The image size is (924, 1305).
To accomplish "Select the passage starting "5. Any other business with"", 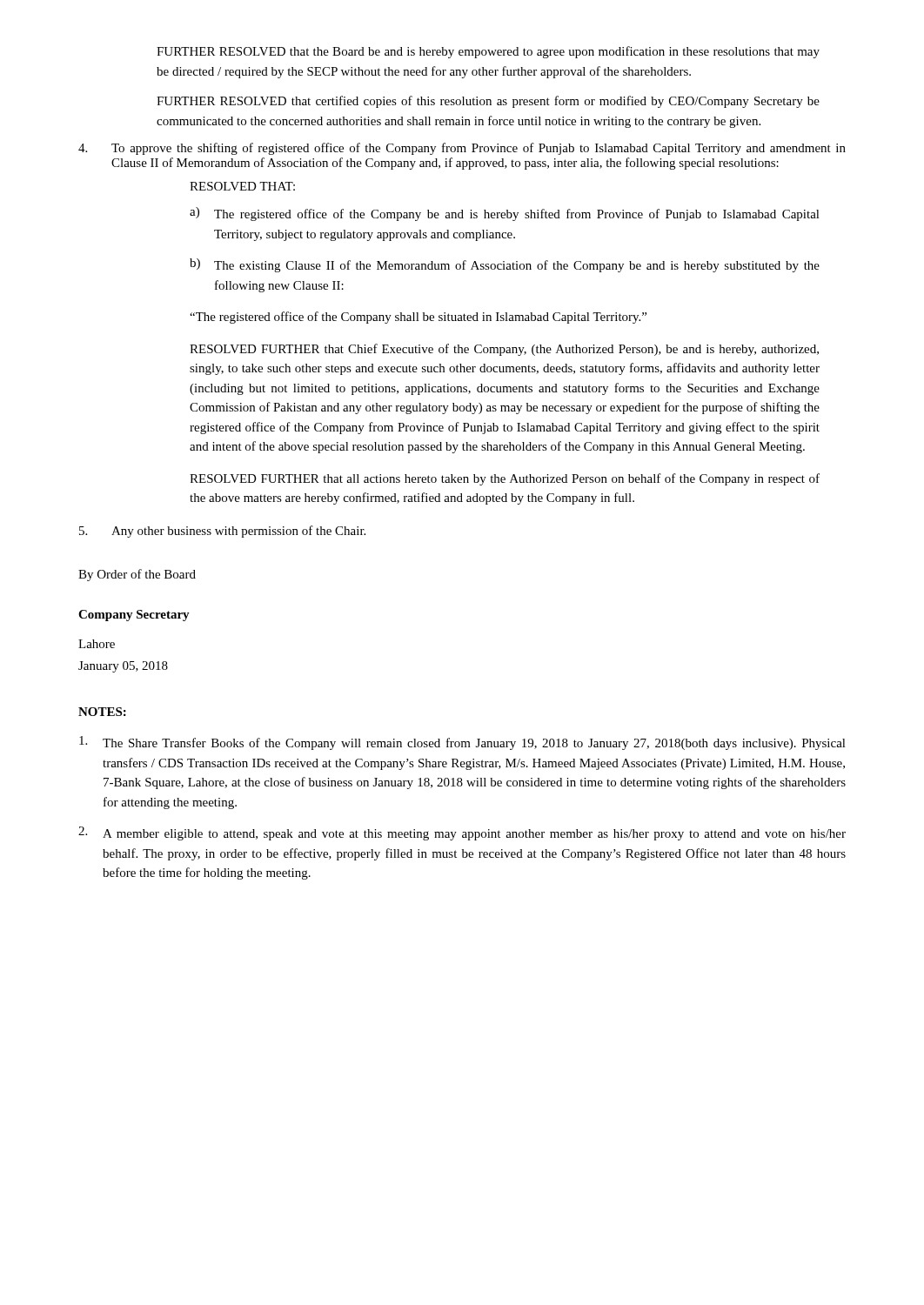I will coord(222,532).
